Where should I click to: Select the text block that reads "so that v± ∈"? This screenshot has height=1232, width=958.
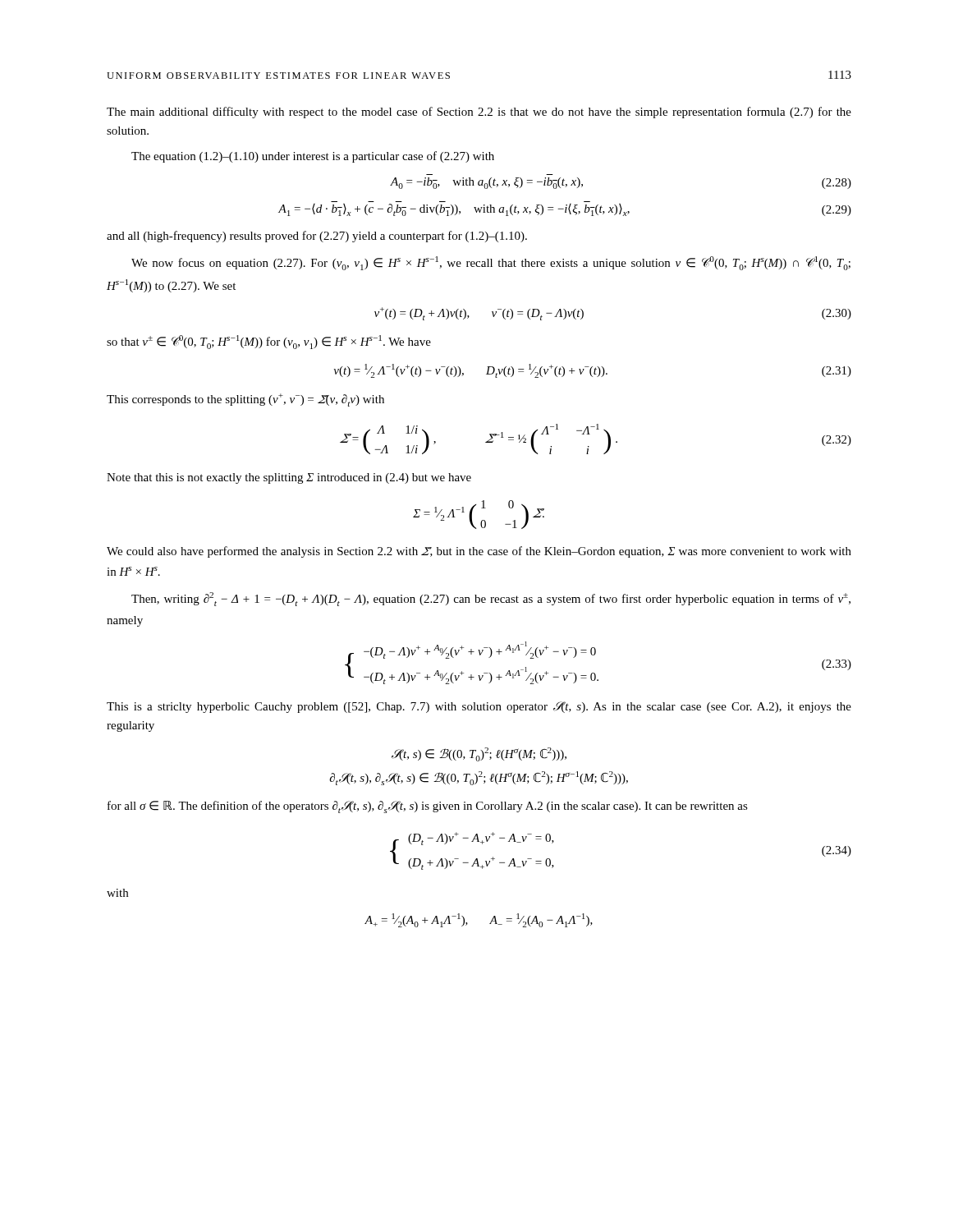(x=269, y=342)
